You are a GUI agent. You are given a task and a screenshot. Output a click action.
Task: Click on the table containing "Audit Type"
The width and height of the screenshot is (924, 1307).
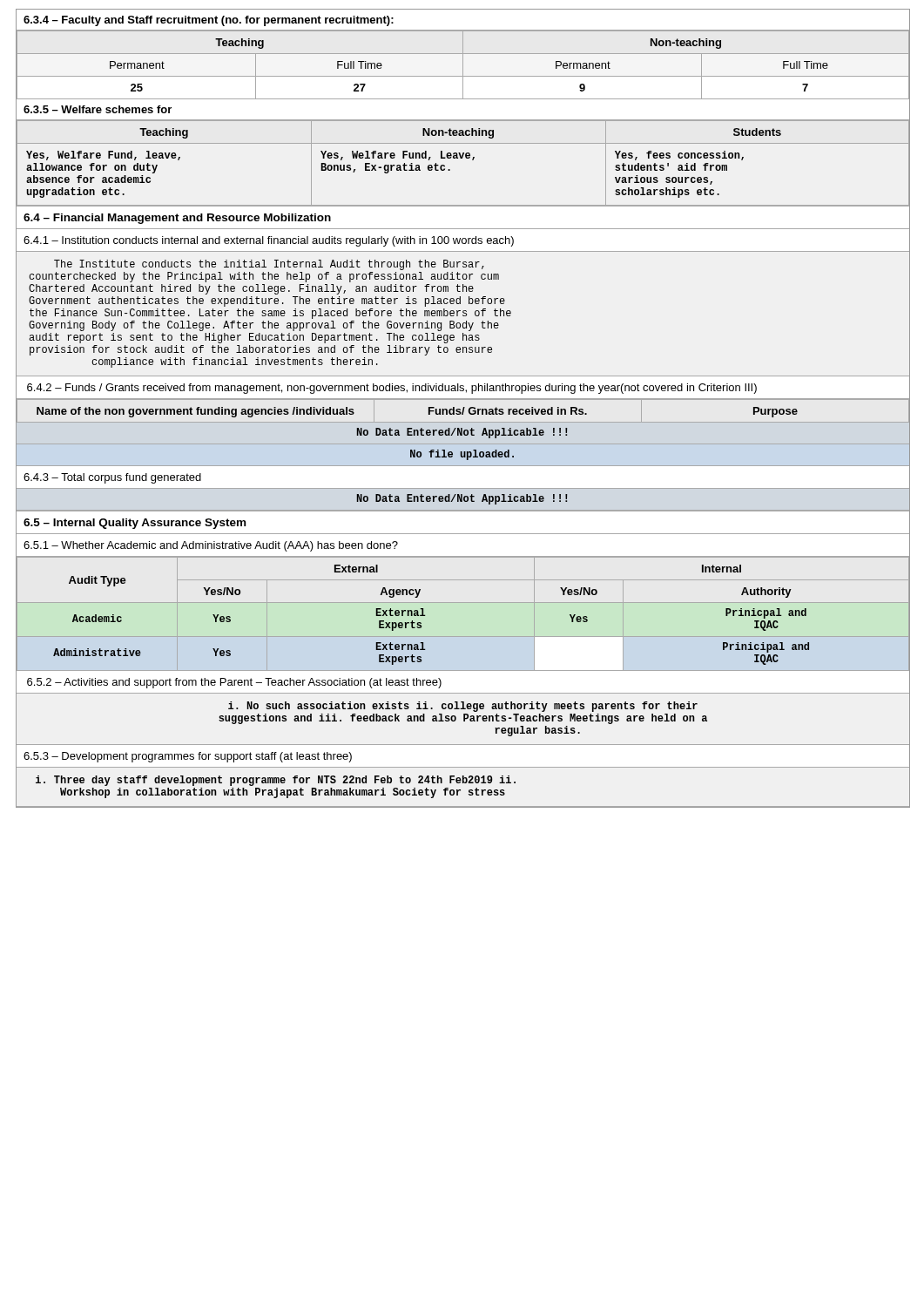[x=463, y=614]
